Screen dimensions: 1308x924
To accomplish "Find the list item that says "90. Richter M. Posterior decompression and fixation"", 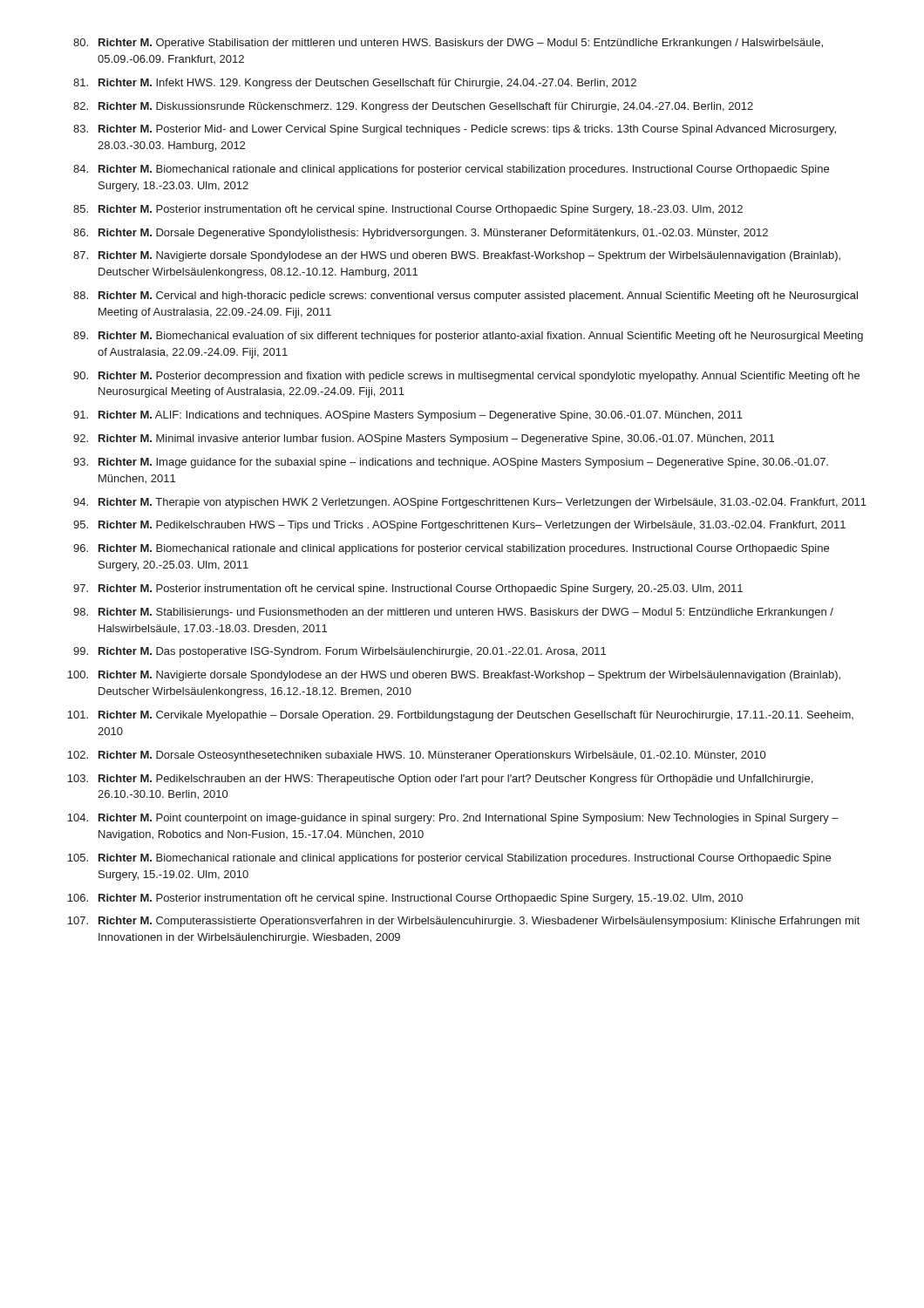I will click(462, 384).
